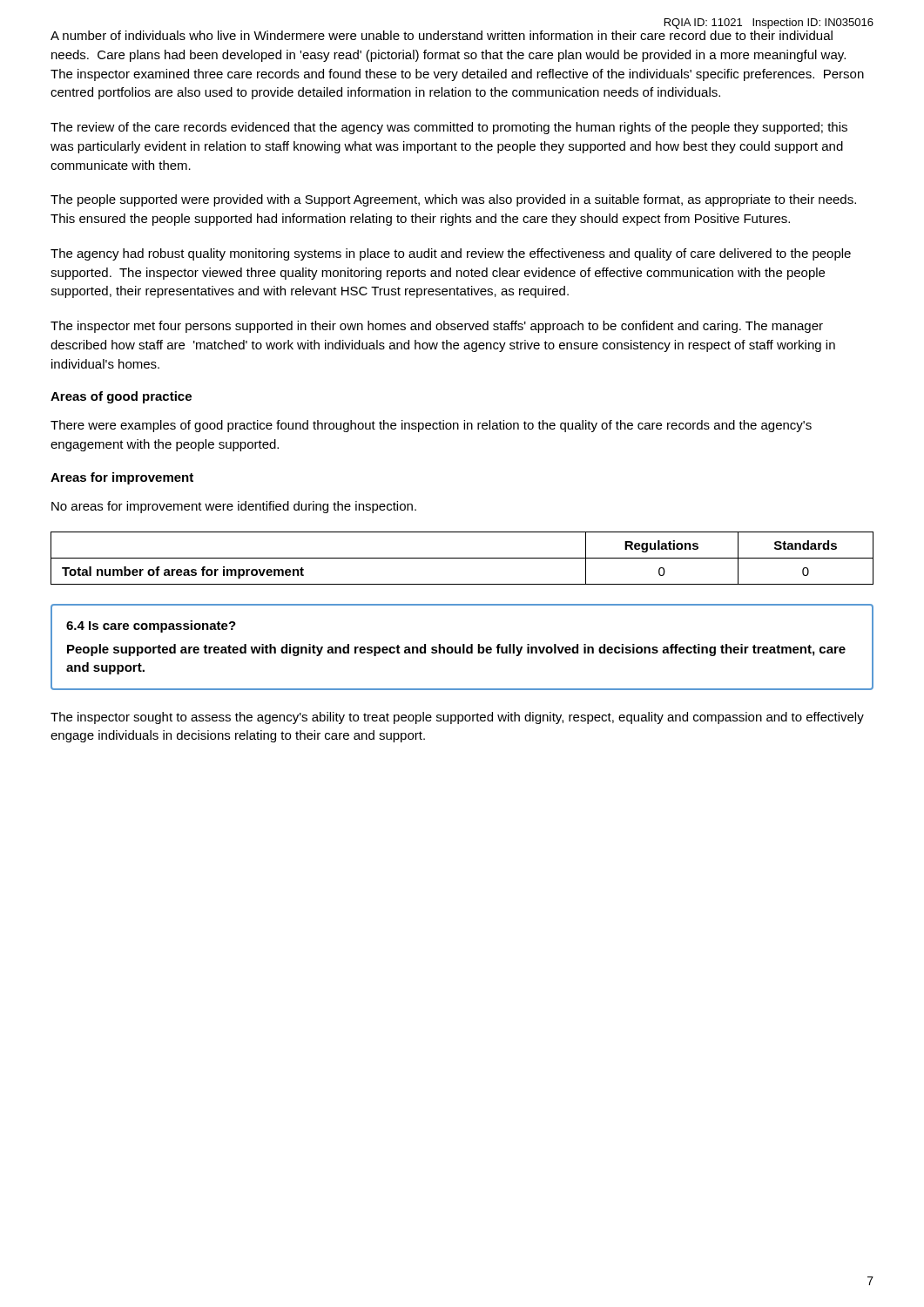The image size is (924, 1307).
Task: Locate the block starting "Areas for improvement"
Action: [x=122, y=477]
